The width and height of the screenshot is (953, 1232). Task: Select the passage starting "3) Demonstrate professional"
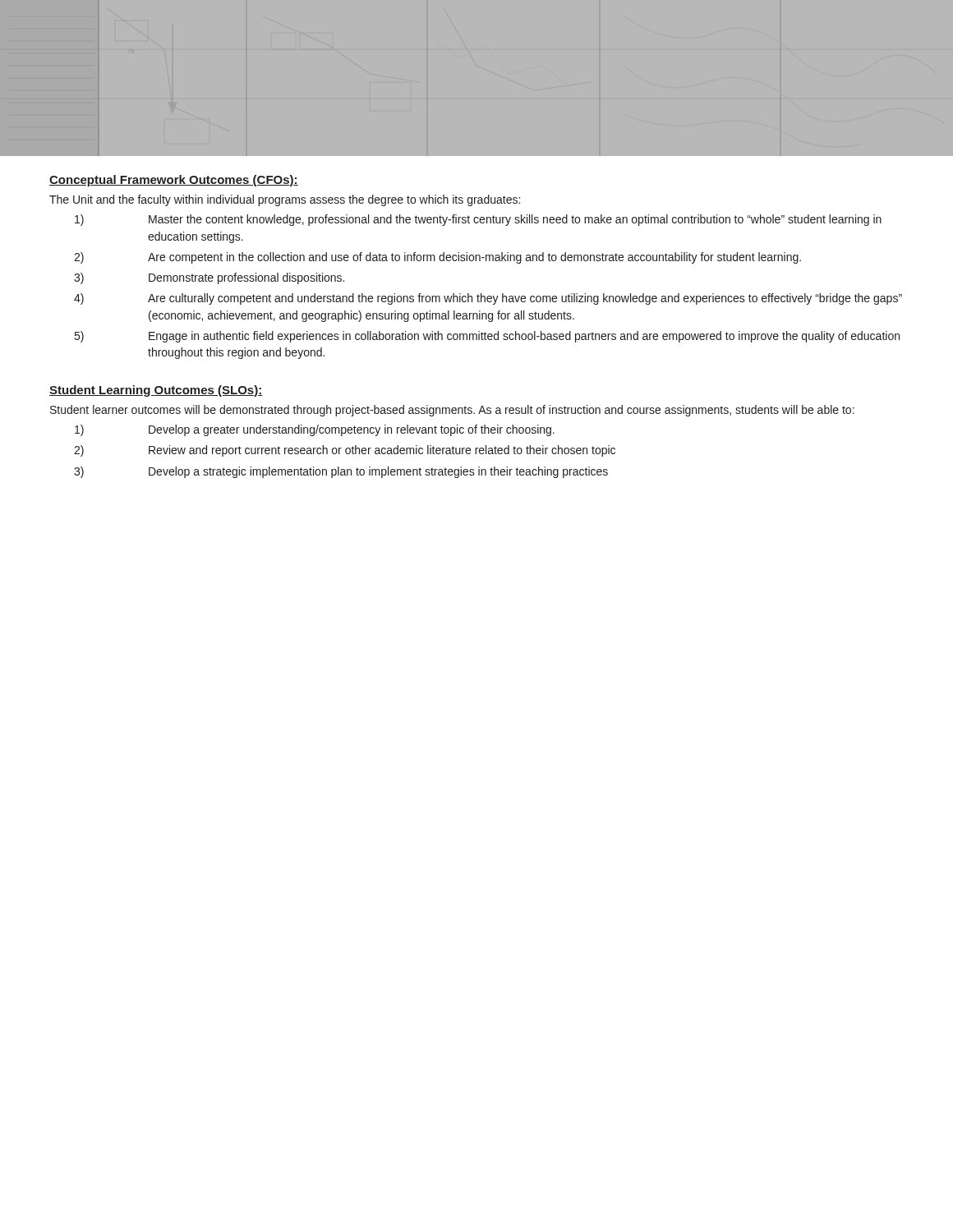tap(209, 278)
